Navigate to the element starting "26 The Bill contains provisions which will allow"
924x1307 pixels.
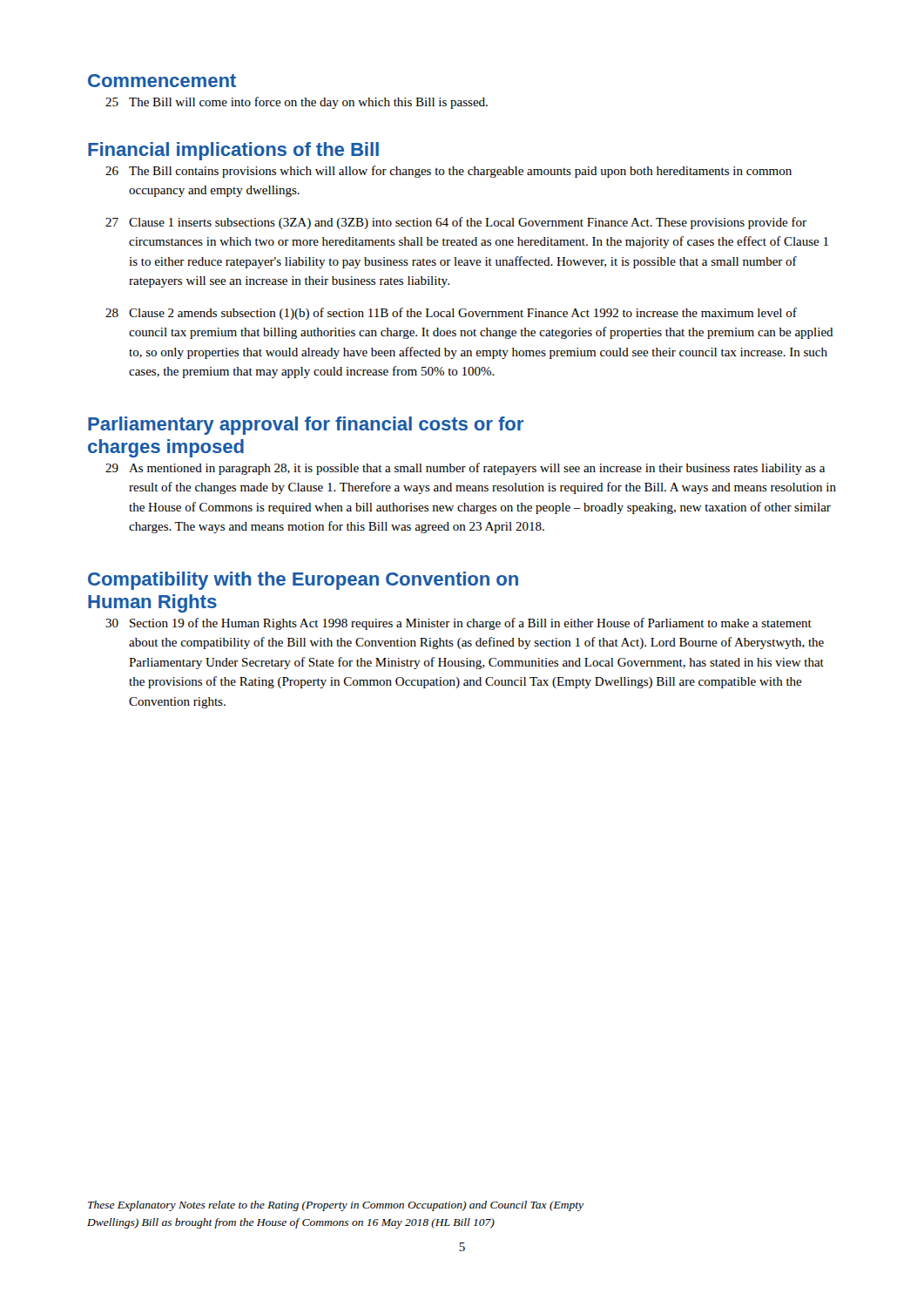pyautogui.click(x=462, y=180)
